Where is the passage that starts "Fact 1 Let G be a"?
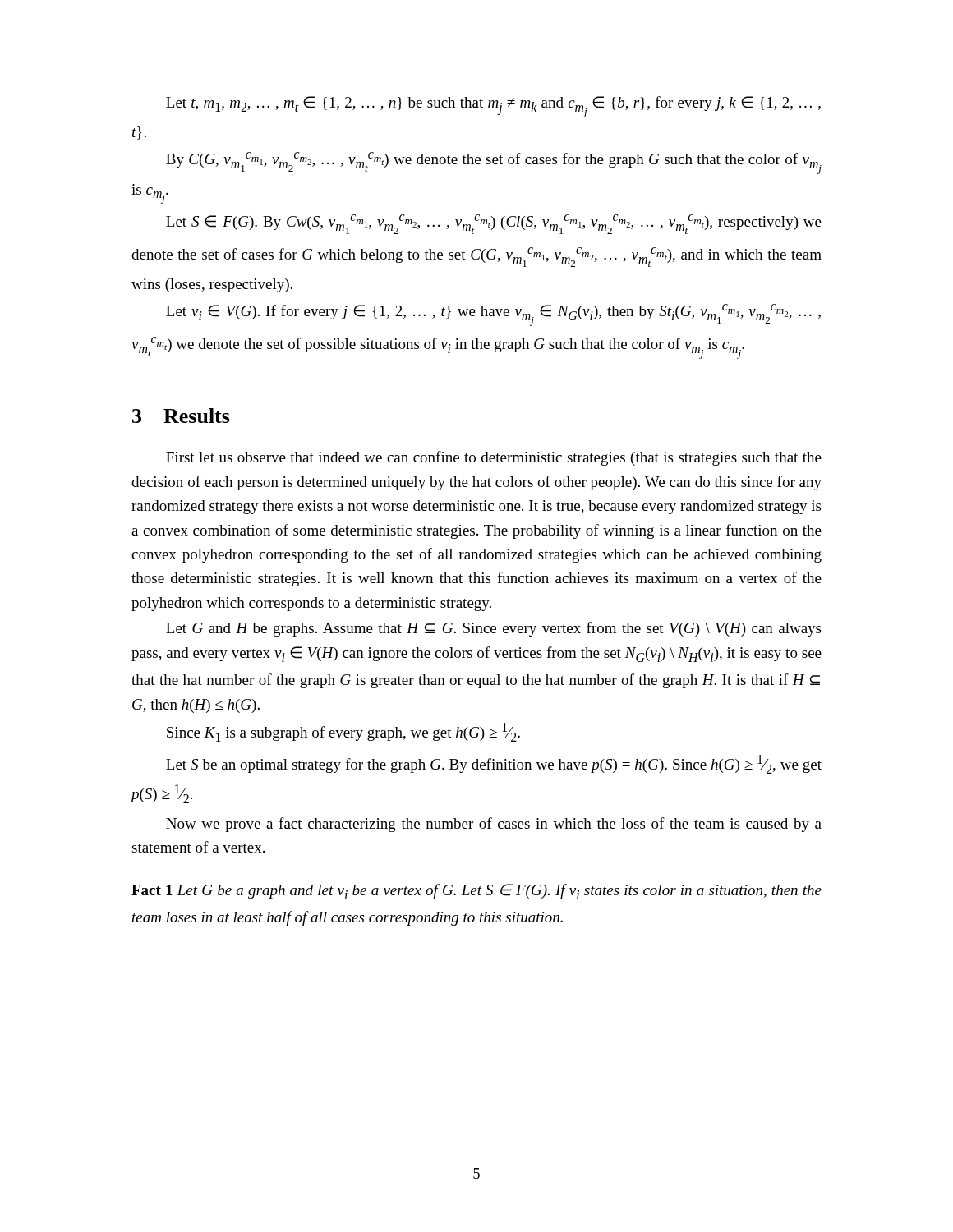The width and height of the screenshot is (953, 1232). [476, 904]
